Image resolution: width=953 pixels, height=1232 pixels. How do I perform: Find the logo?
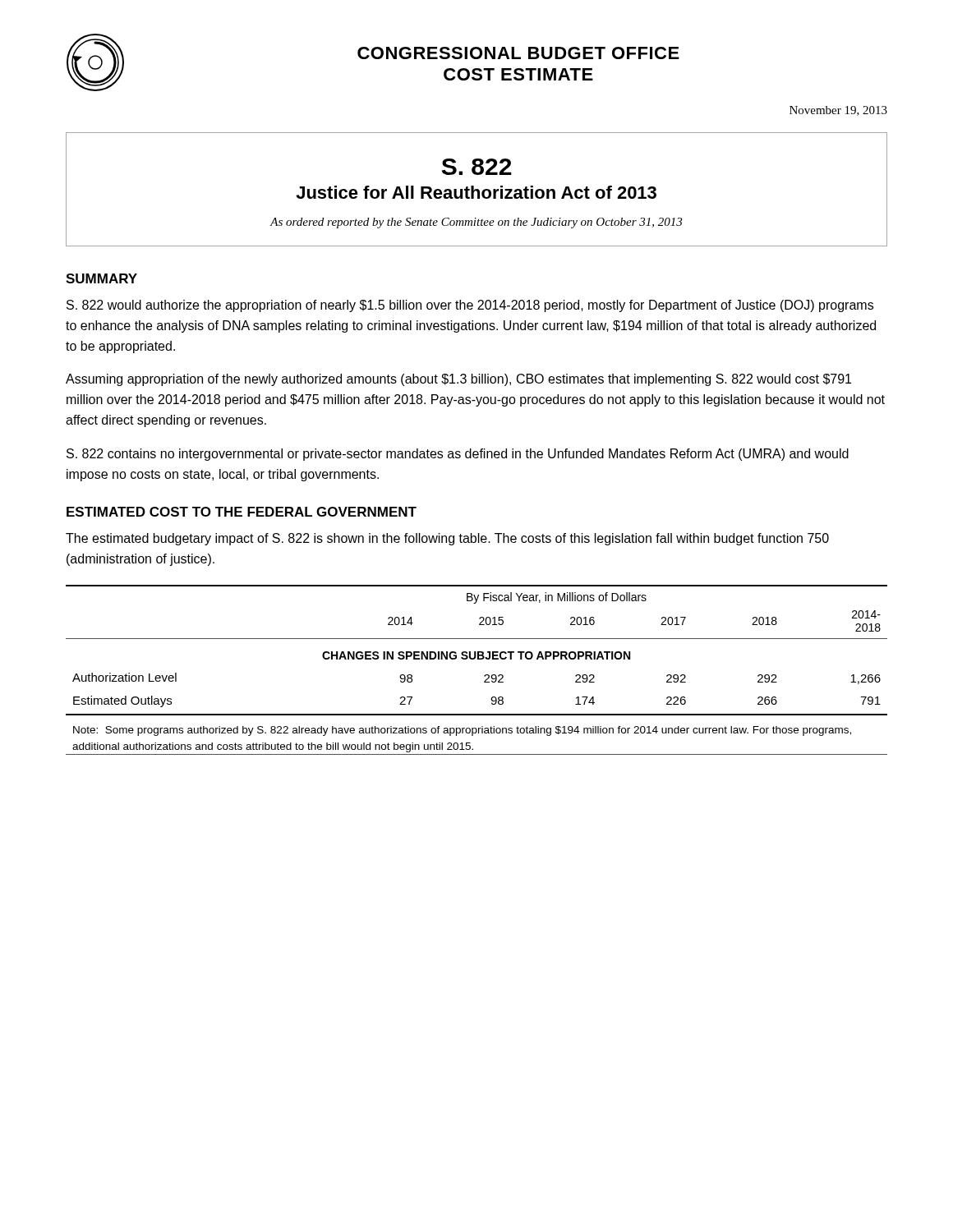tap(95, 64)
